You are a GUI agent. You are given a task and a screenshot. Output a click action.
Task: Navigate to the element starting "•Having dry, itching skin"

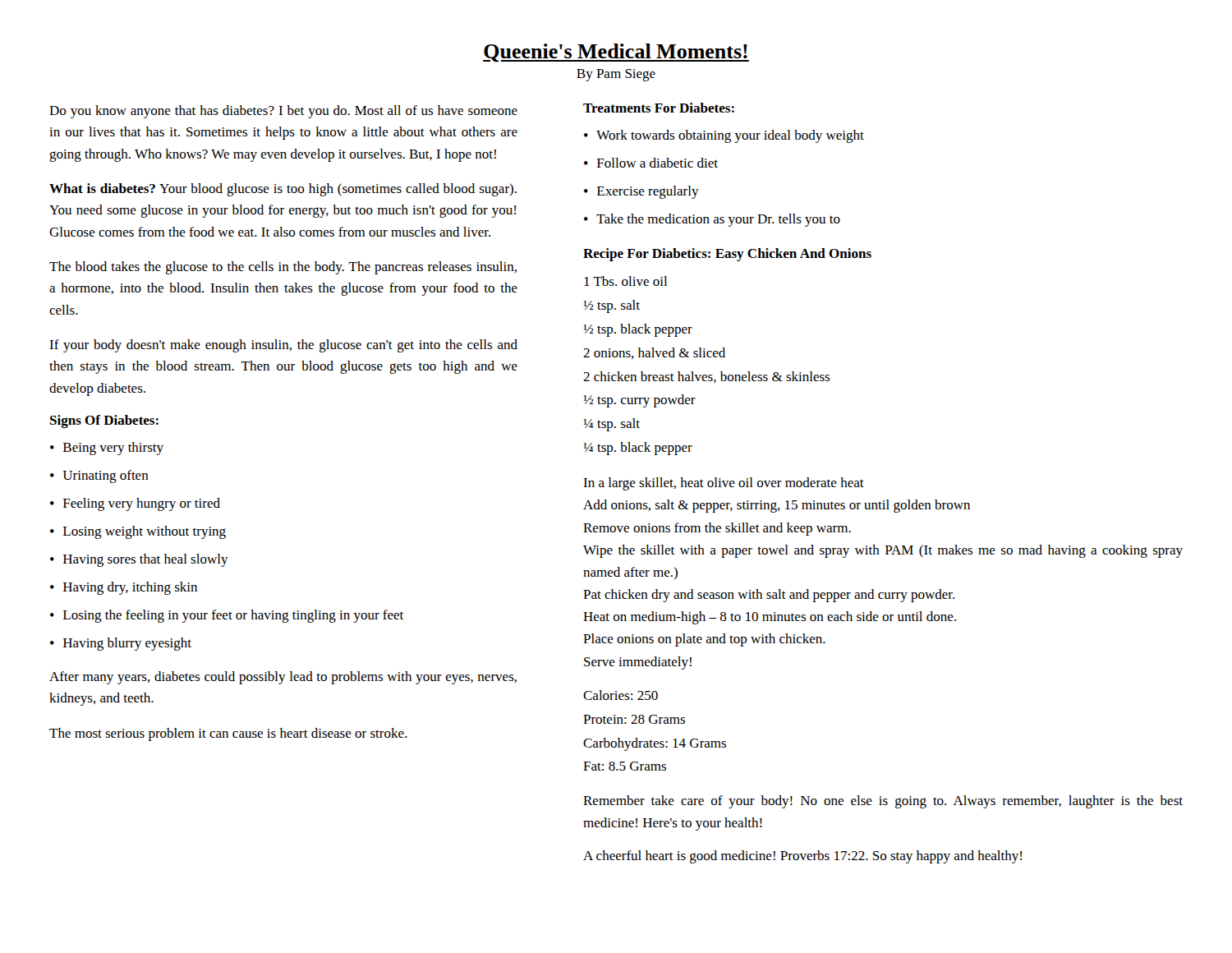(x=123, y=588)
